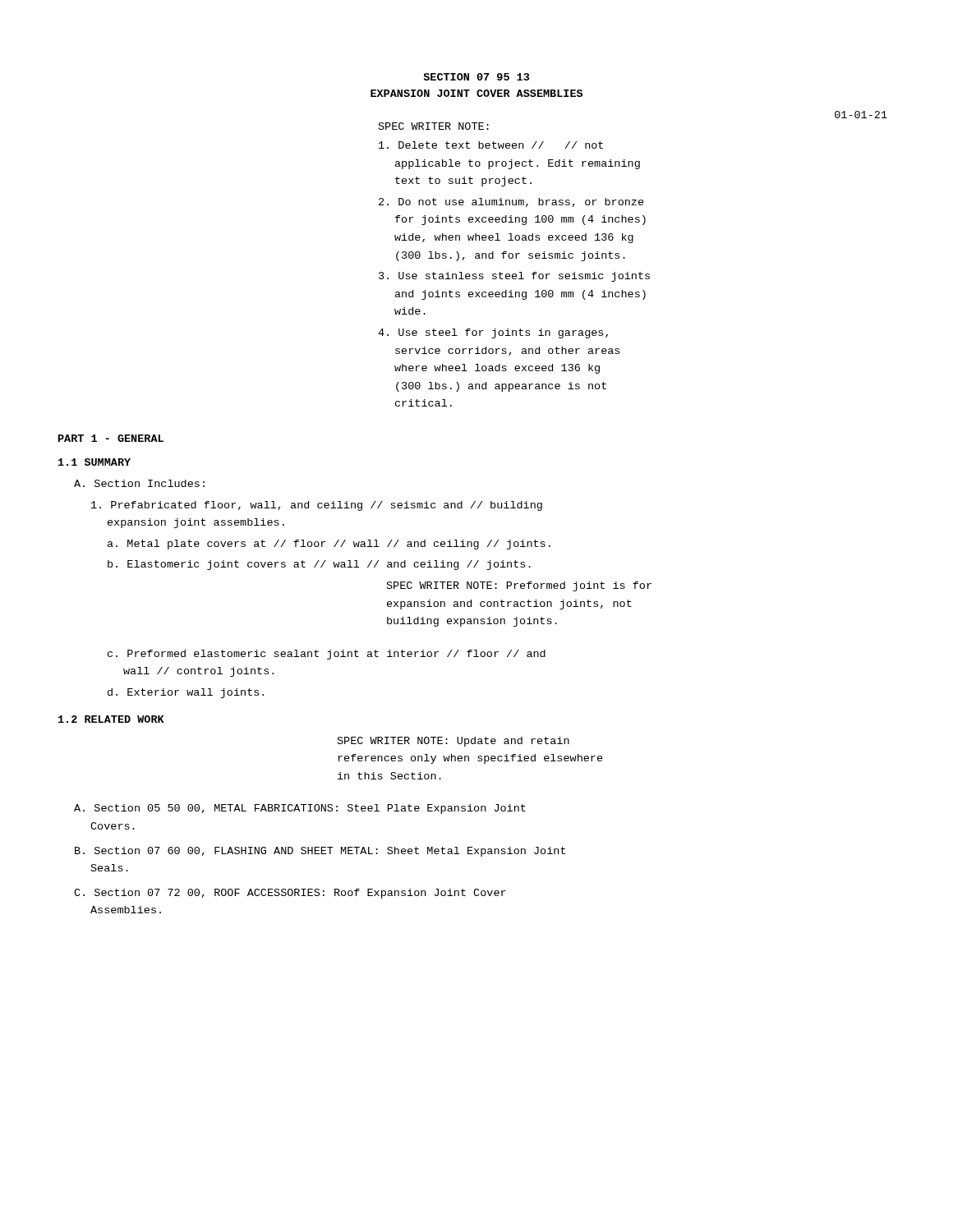Locate the block starting "1.1 SUMMARY"
The image size is (953, 1232).
click(x=94, y=463)
